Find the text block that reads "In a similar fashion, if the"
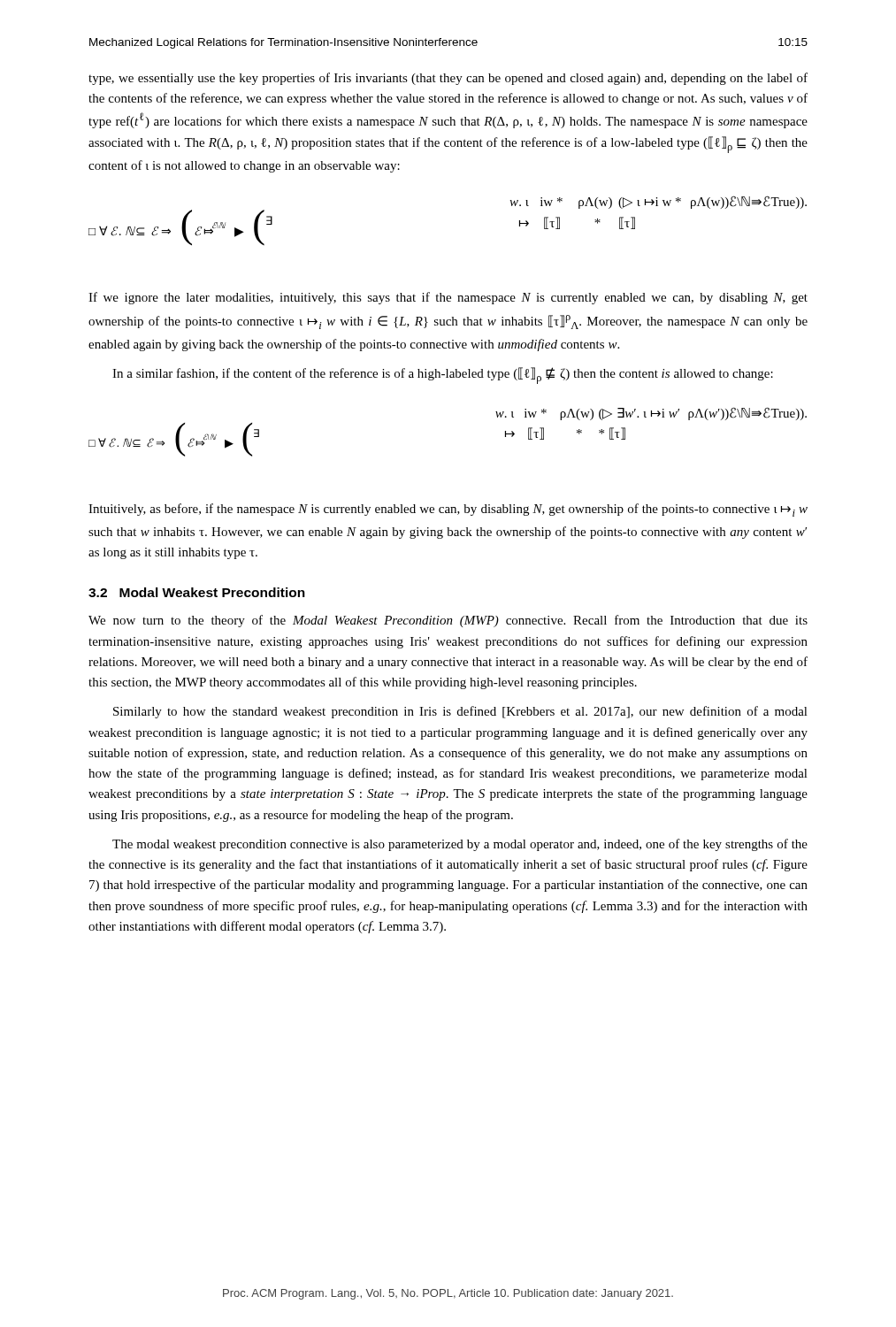896x1327 pixels. pyautogui.click(x=443, y=375)
